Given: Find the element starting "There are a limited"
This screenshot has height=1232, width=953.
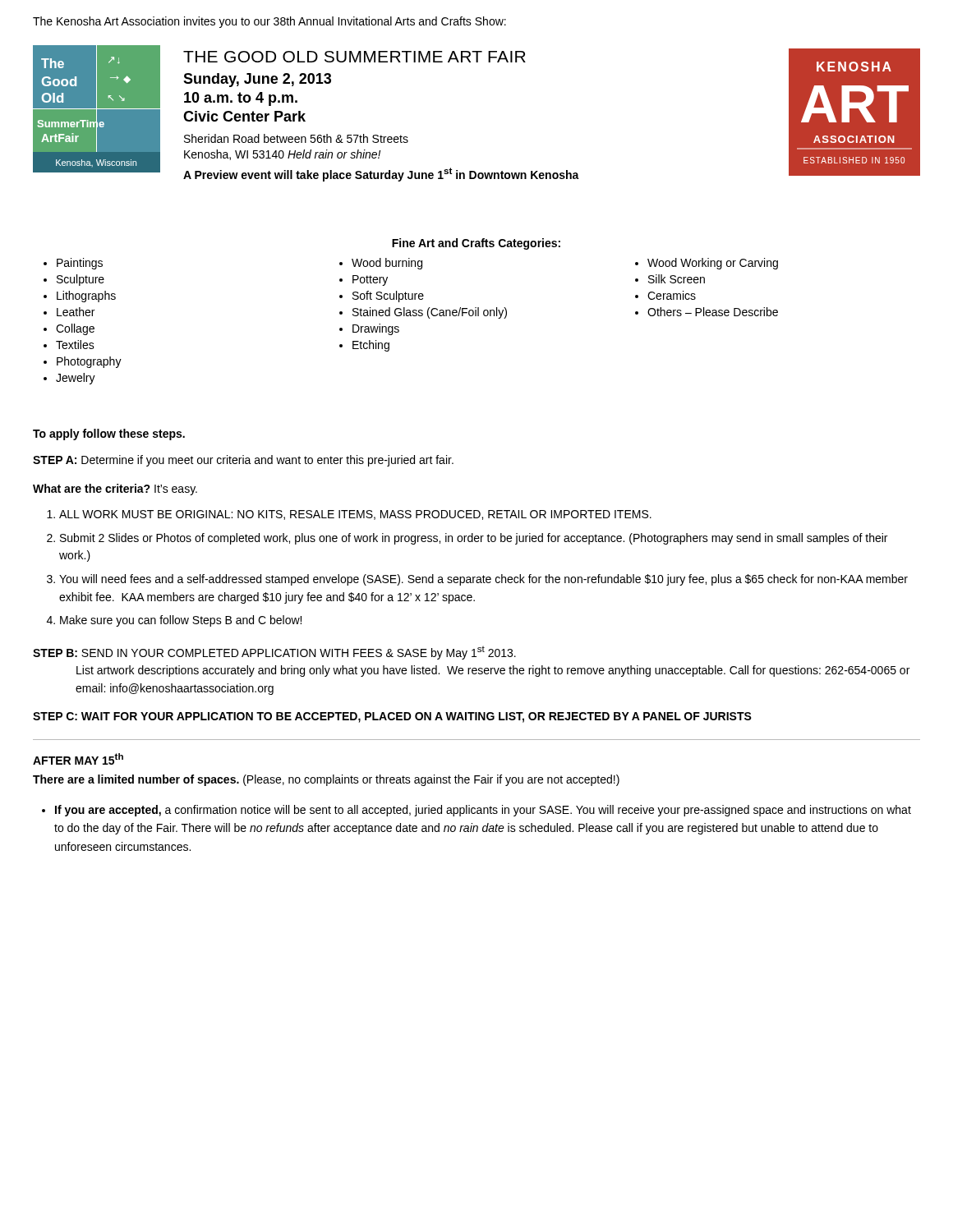Looking at the screenshot, I should coord(326,780).
